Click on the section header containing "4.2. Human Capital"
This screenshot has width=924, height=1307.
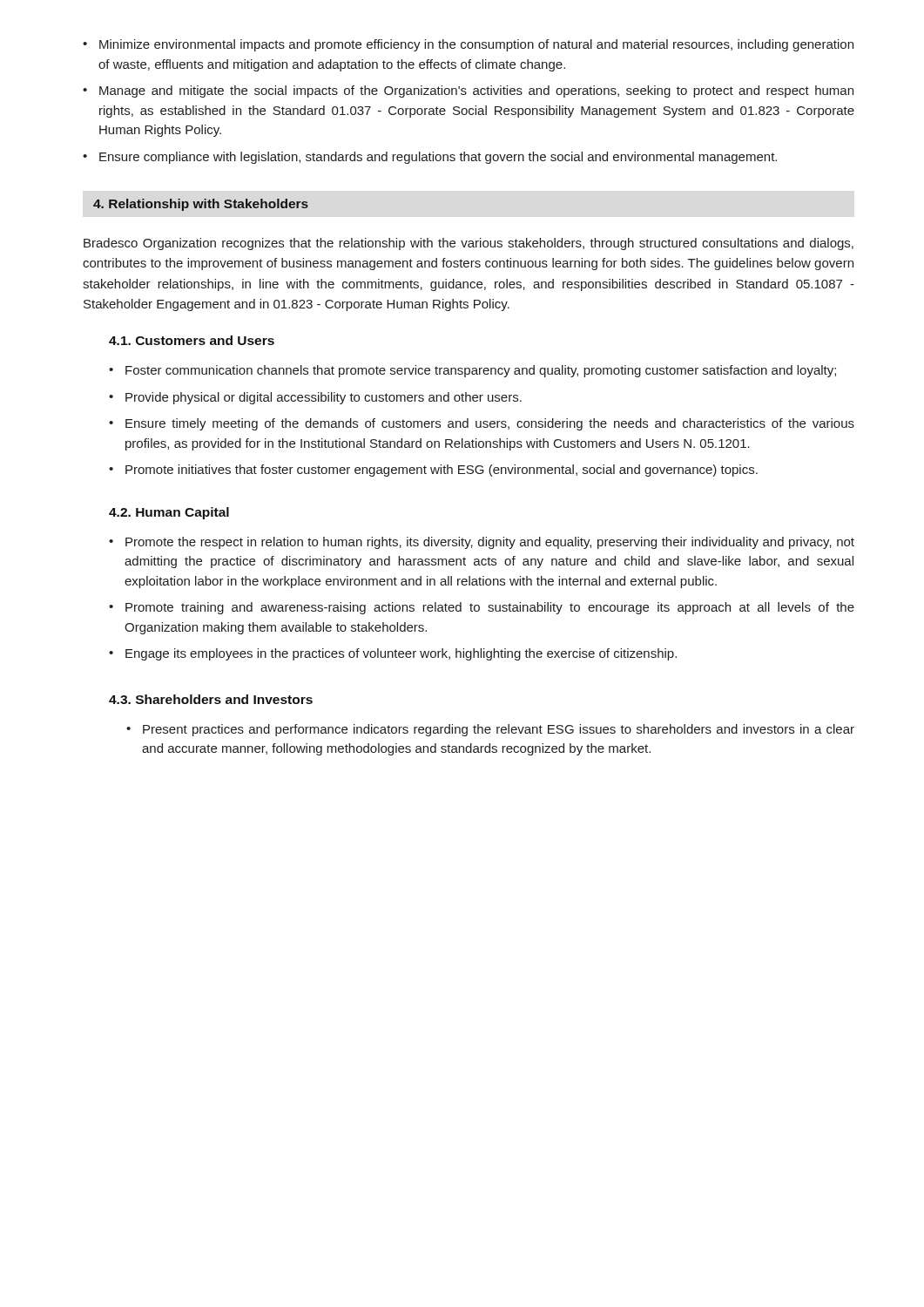pos(169,511)
